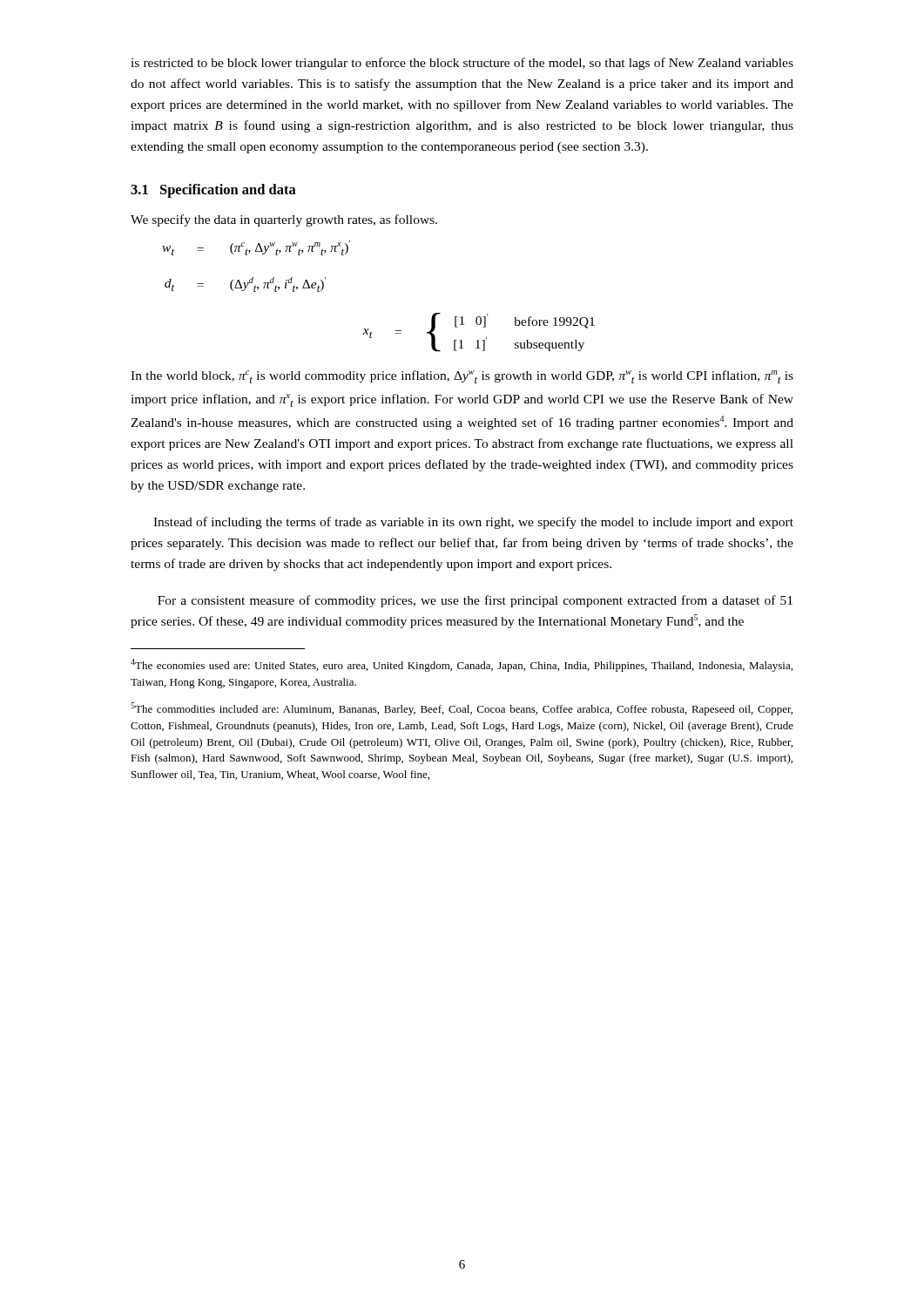Navigate to the element starting "In the world block, πct is world commodity"
The height and width of the screenshot is (1307, 924).
462,430
